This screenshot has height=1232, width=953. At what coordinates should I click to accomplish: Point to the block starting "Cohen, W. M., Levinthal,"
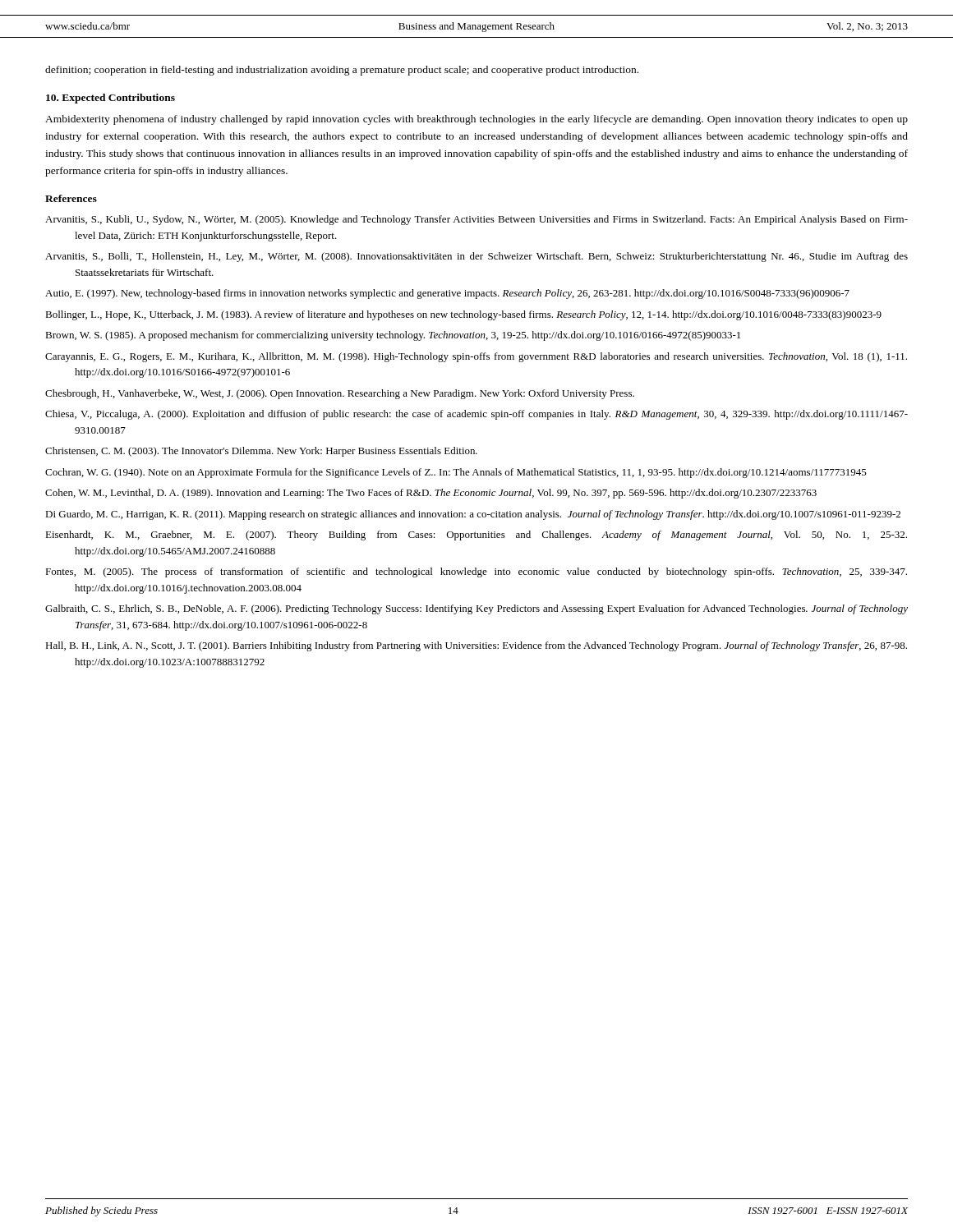[431, 493]
